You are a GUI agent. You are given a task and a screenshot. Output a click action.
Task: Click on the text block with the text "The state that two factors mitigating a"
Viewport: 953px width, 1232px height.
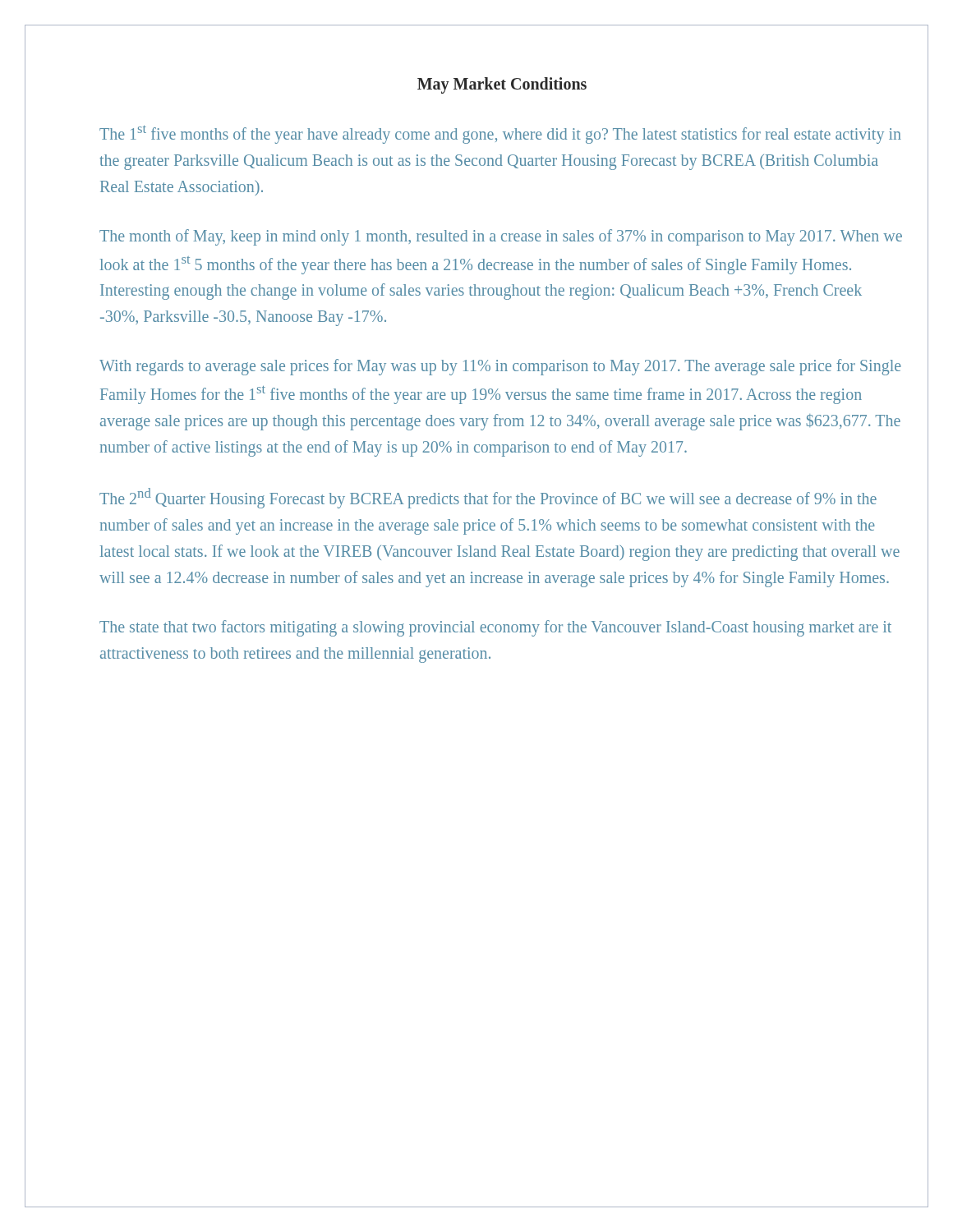[496, 640]
